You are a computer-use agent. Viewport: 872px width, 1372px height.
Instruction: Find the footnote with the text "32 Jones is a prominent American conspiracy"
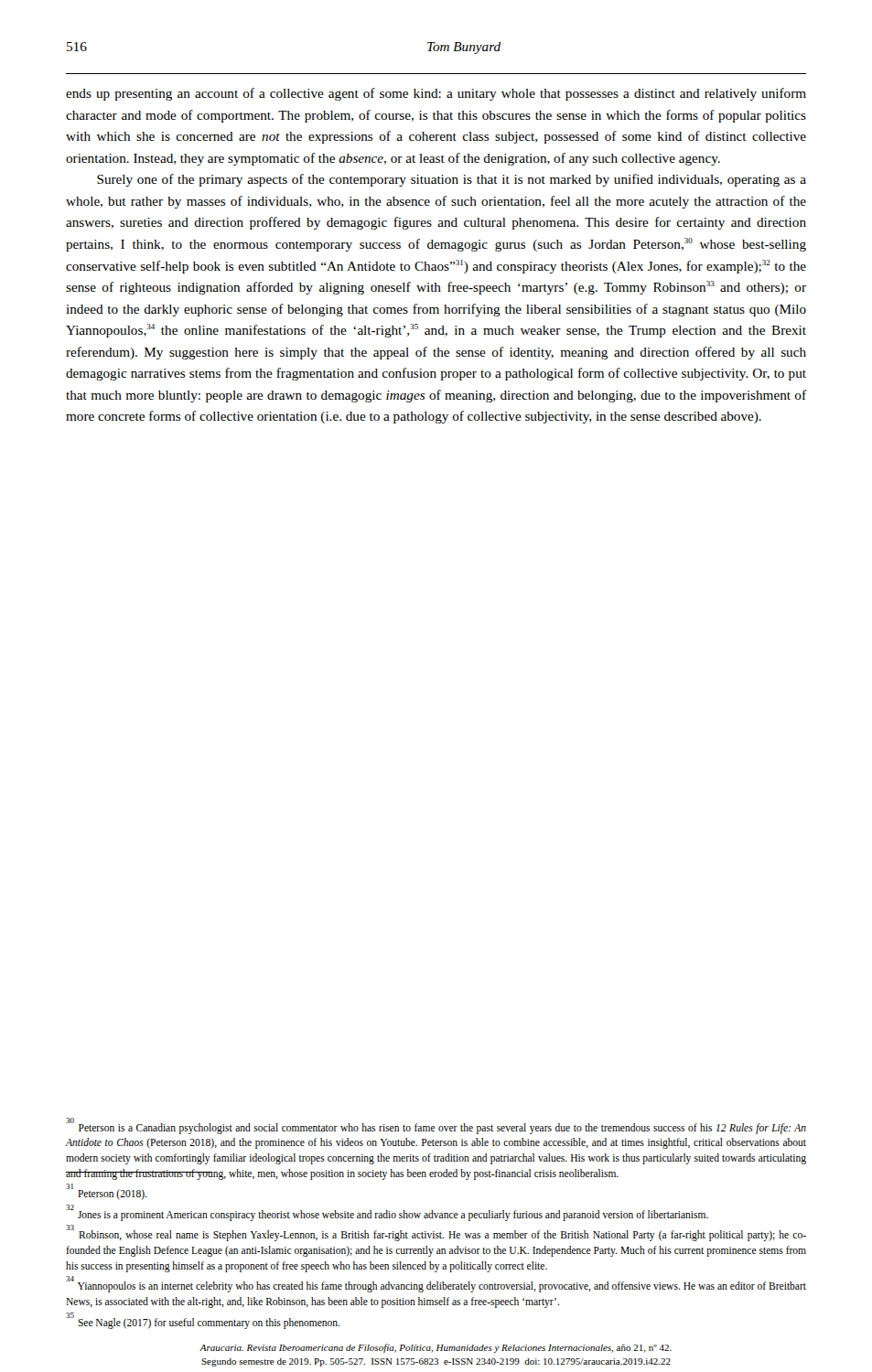click(387, 1213)
